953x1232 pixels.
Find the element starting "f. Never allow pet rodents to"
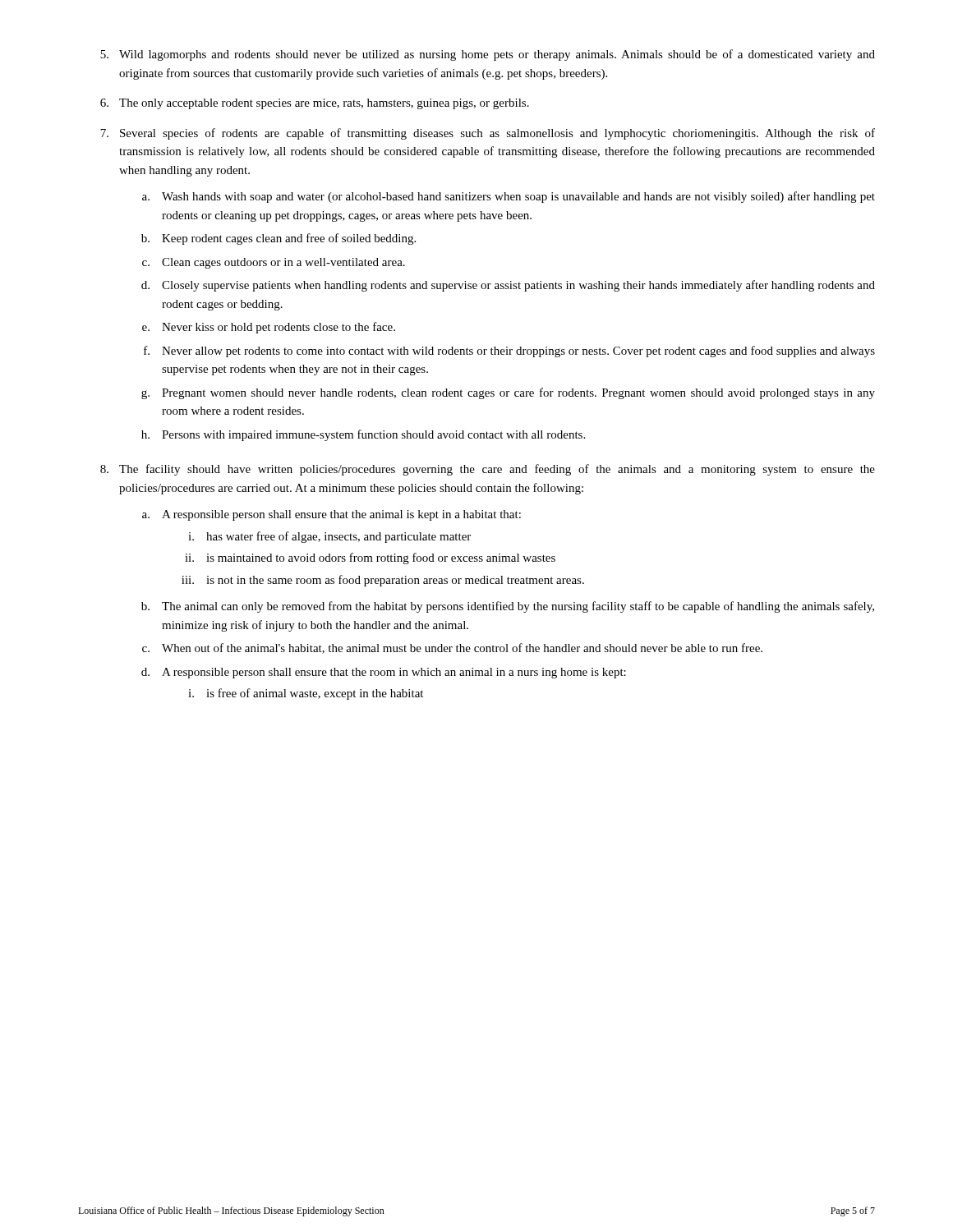click(497, 360)
